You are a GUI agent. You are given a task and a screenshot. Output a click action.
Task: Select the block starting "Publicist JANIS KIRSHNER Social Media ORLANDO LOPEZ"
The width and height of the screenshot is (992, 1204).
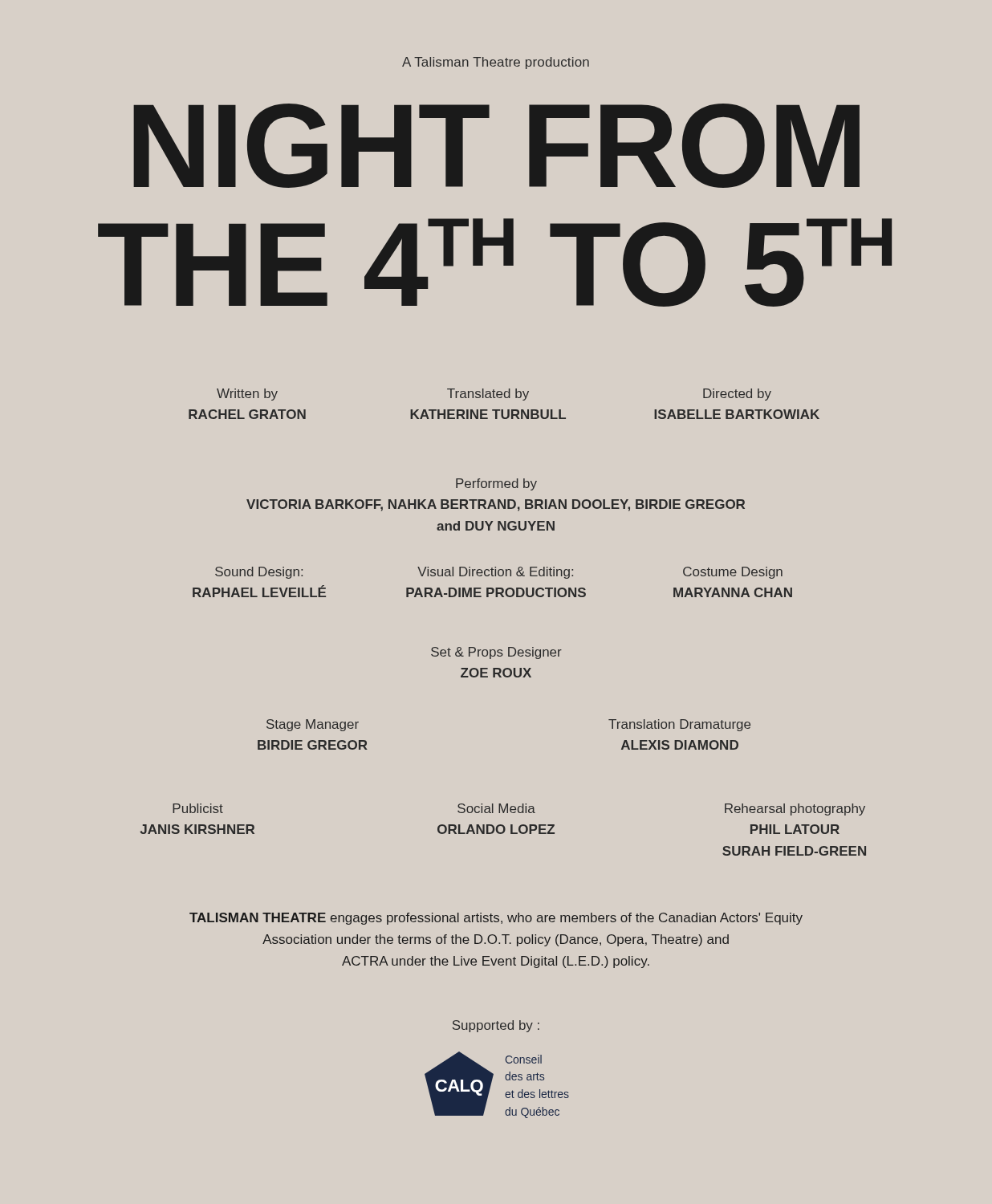coord(496,830)
